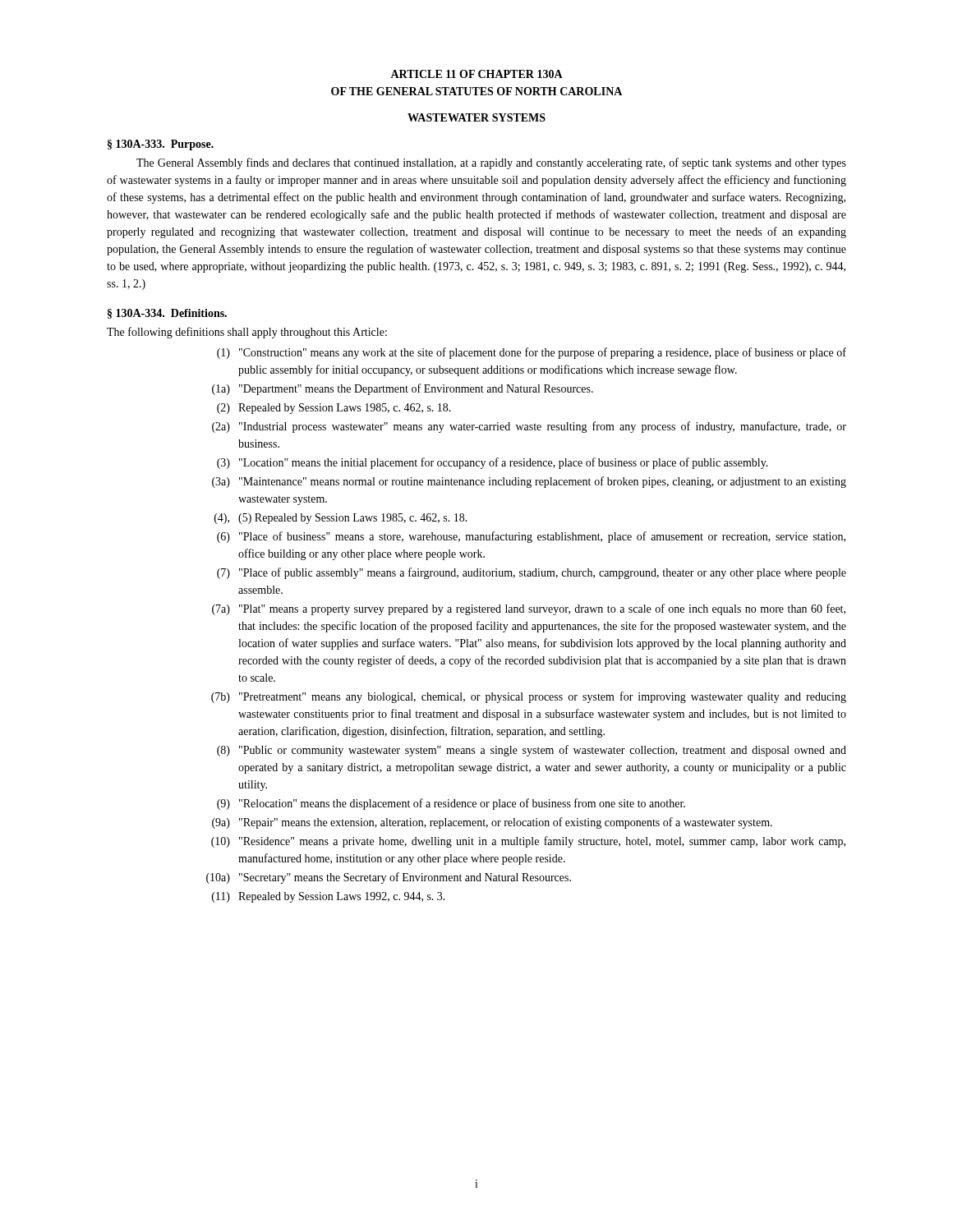The image size is (953, 1232).
Task: Navigate to the text block starting "(10a) "Secretary" means the"
Action: 476,878
